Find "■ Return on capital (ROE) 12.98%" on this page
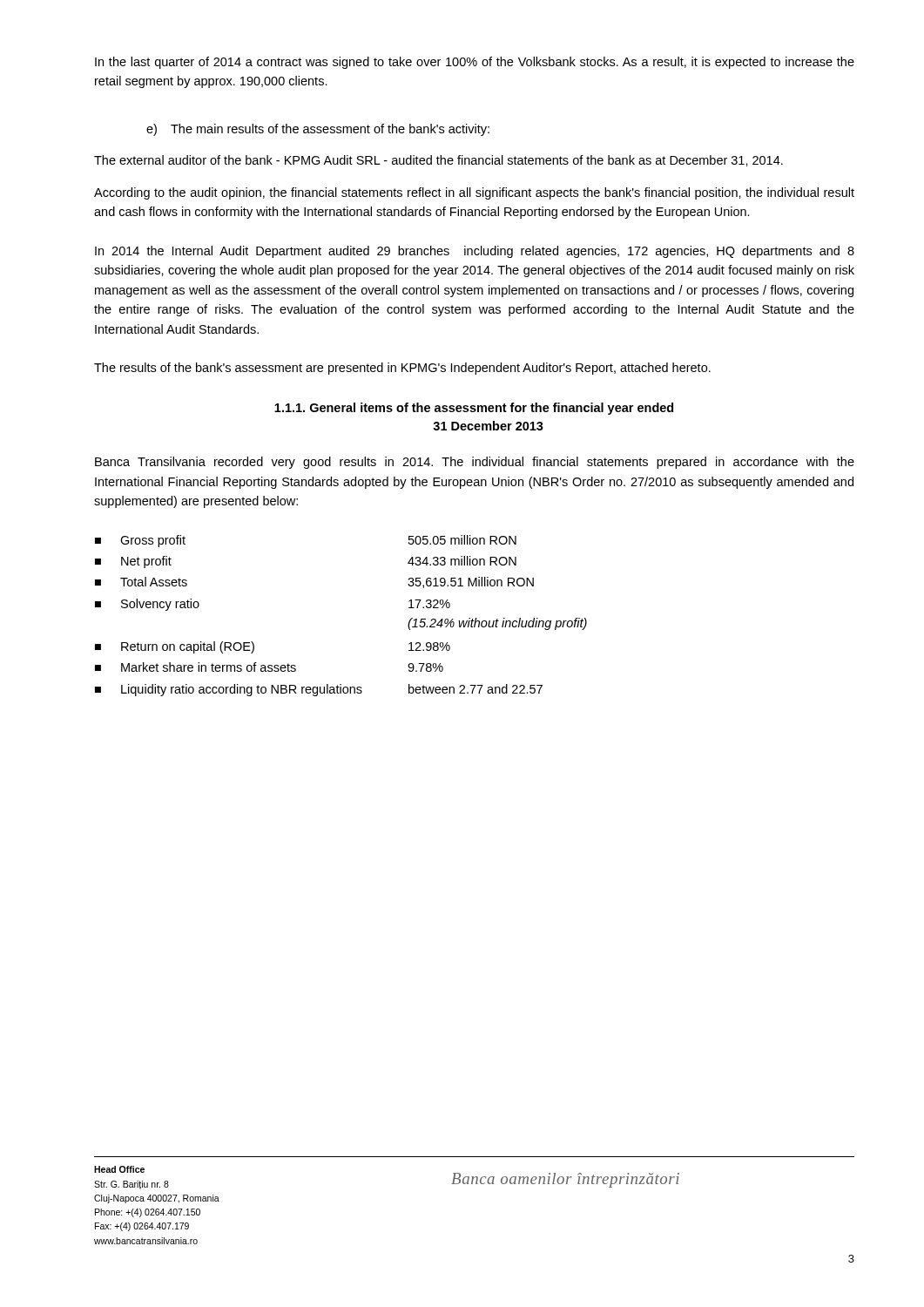Image resolution: width=924 pixels, height=1307 pixels. click(x=186, y=648)
